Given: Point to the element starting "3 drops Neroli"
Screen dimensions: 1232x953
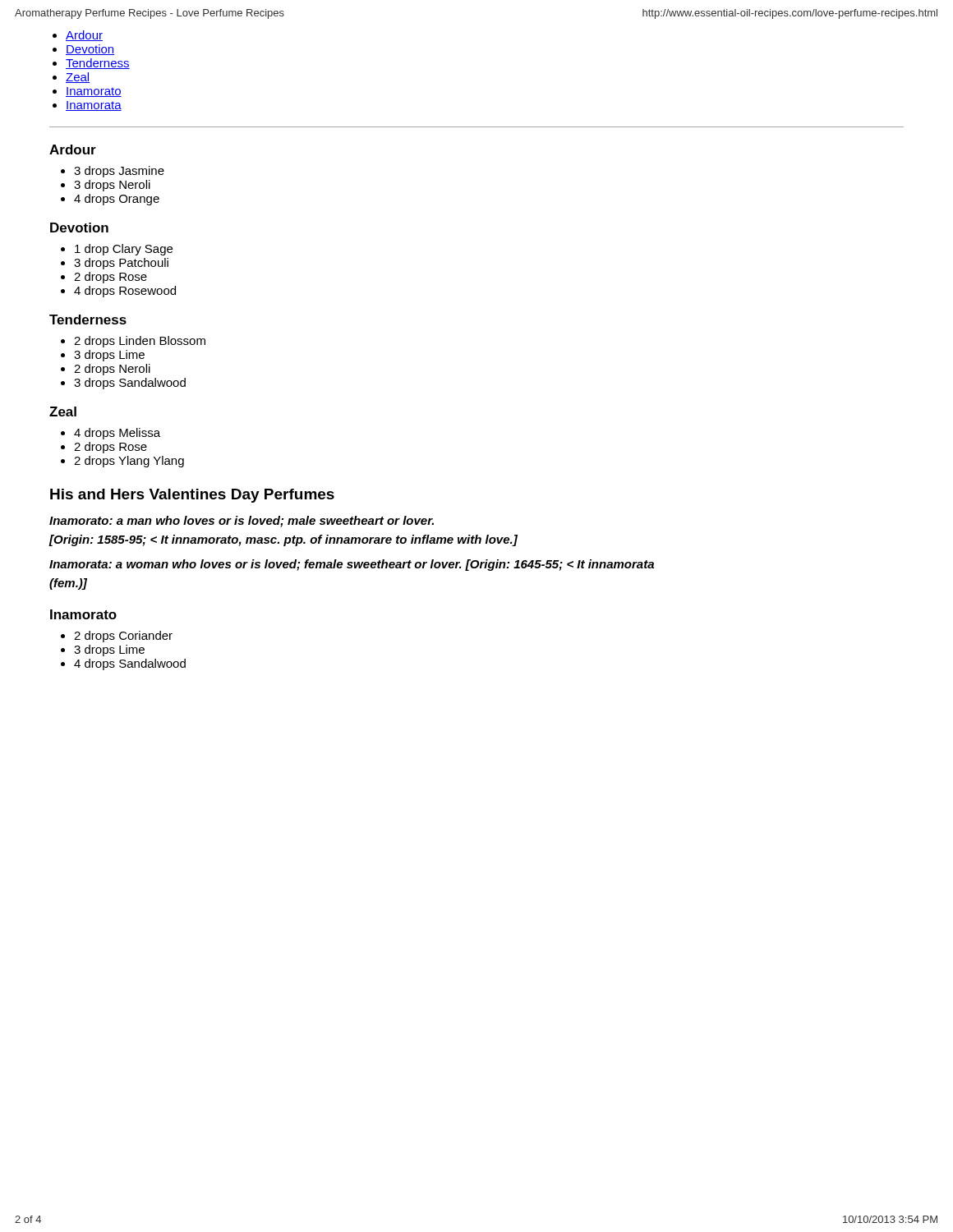Looking at the screenshot, I should click(x=112, y=184).
